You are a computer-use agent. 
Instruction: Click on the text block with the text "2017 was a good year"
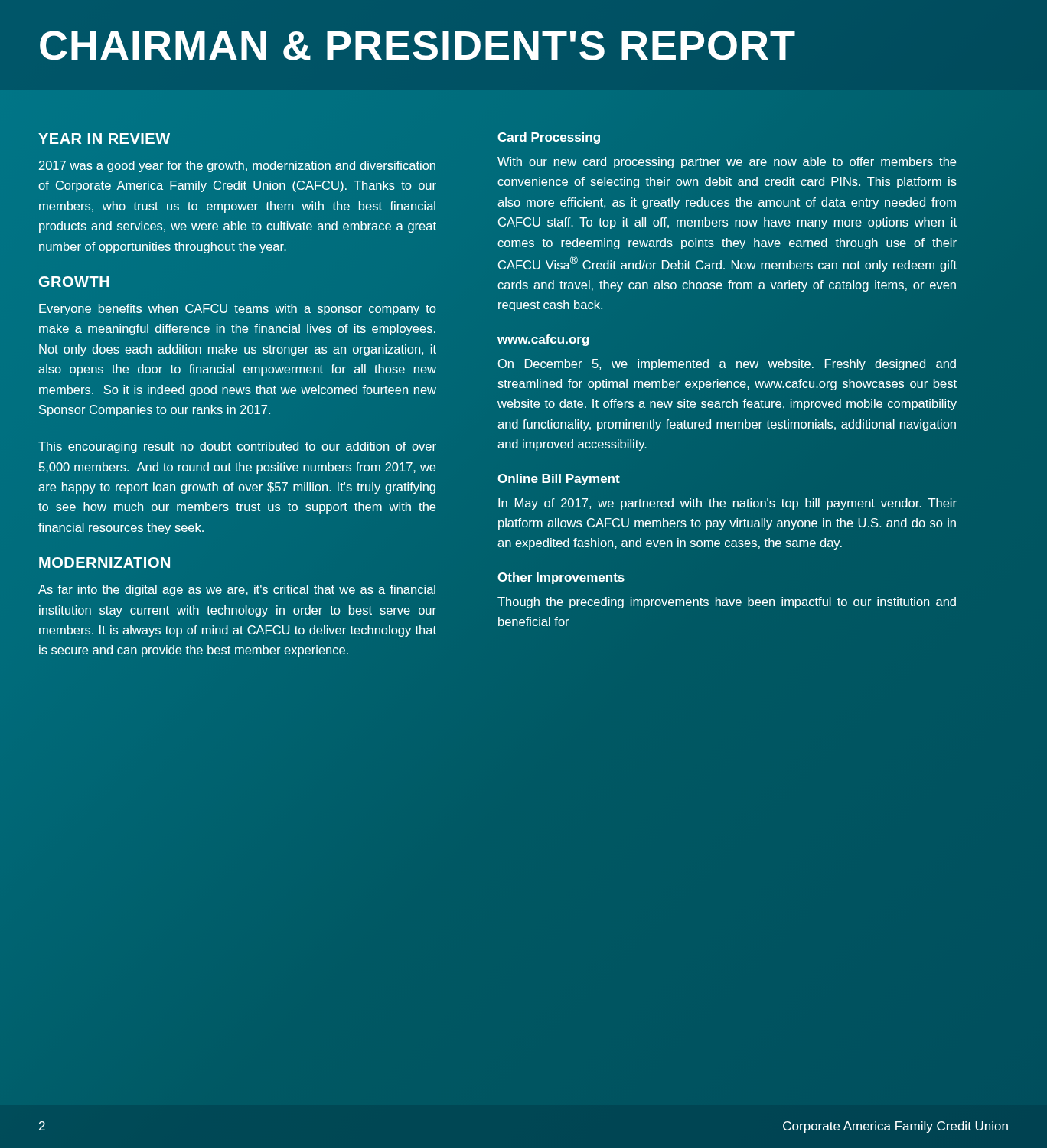tap(237, 206)
